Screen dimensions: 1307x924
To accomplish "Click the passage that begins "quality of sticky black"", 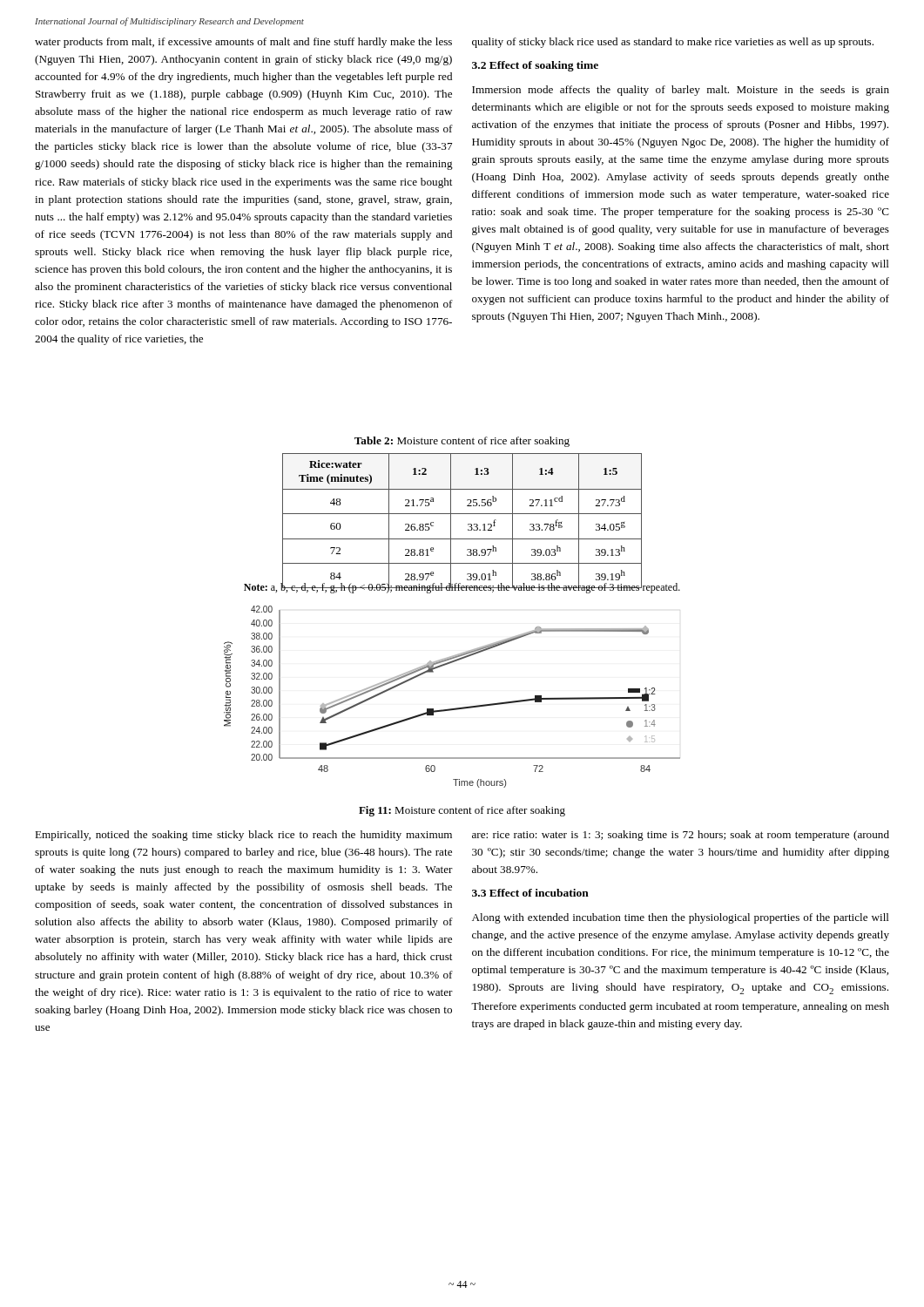I will (x=680, y=179).
